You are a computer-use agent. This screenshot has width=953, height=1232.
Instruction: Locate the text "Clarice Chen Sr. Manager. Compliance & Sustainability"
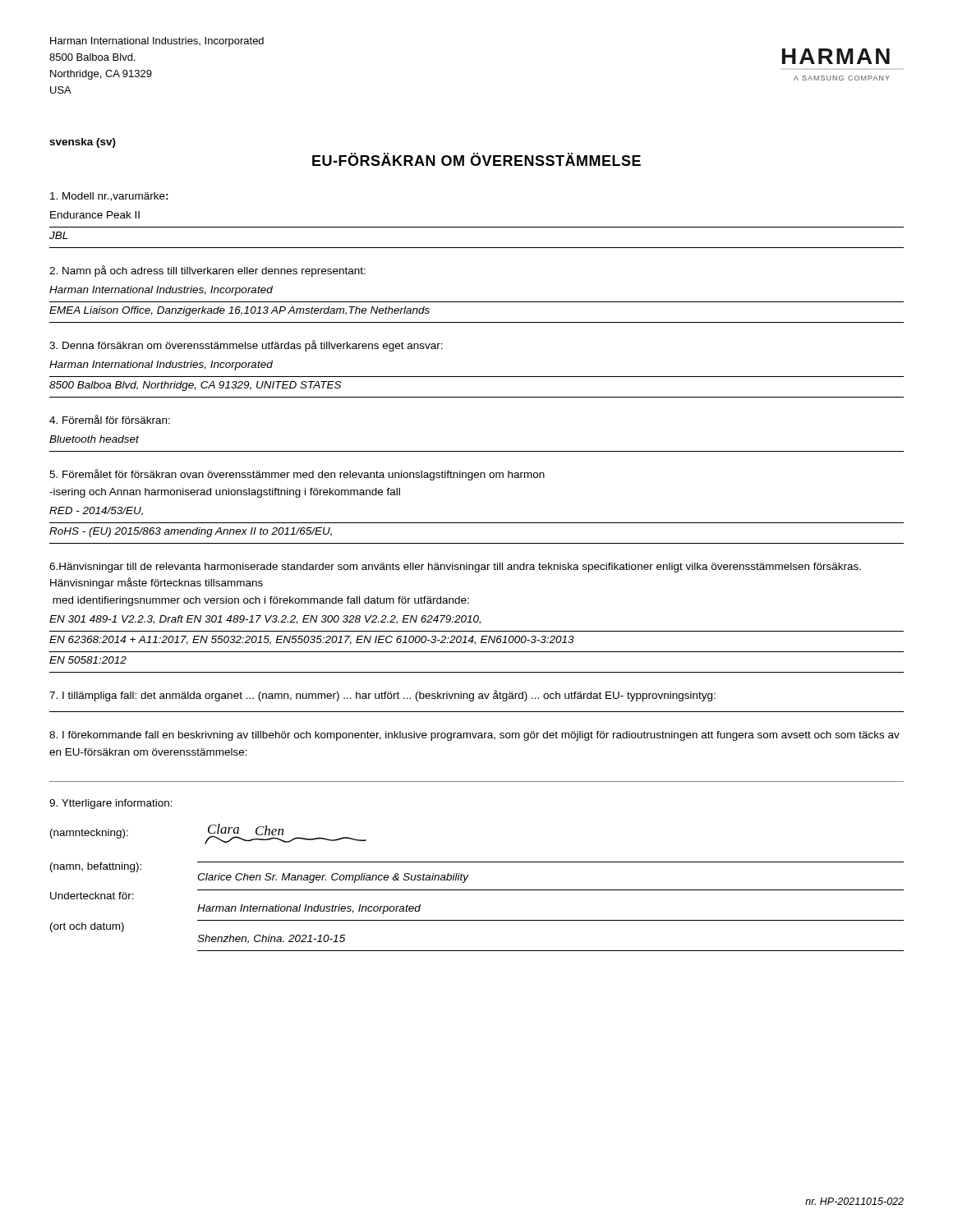coord(333,877)
